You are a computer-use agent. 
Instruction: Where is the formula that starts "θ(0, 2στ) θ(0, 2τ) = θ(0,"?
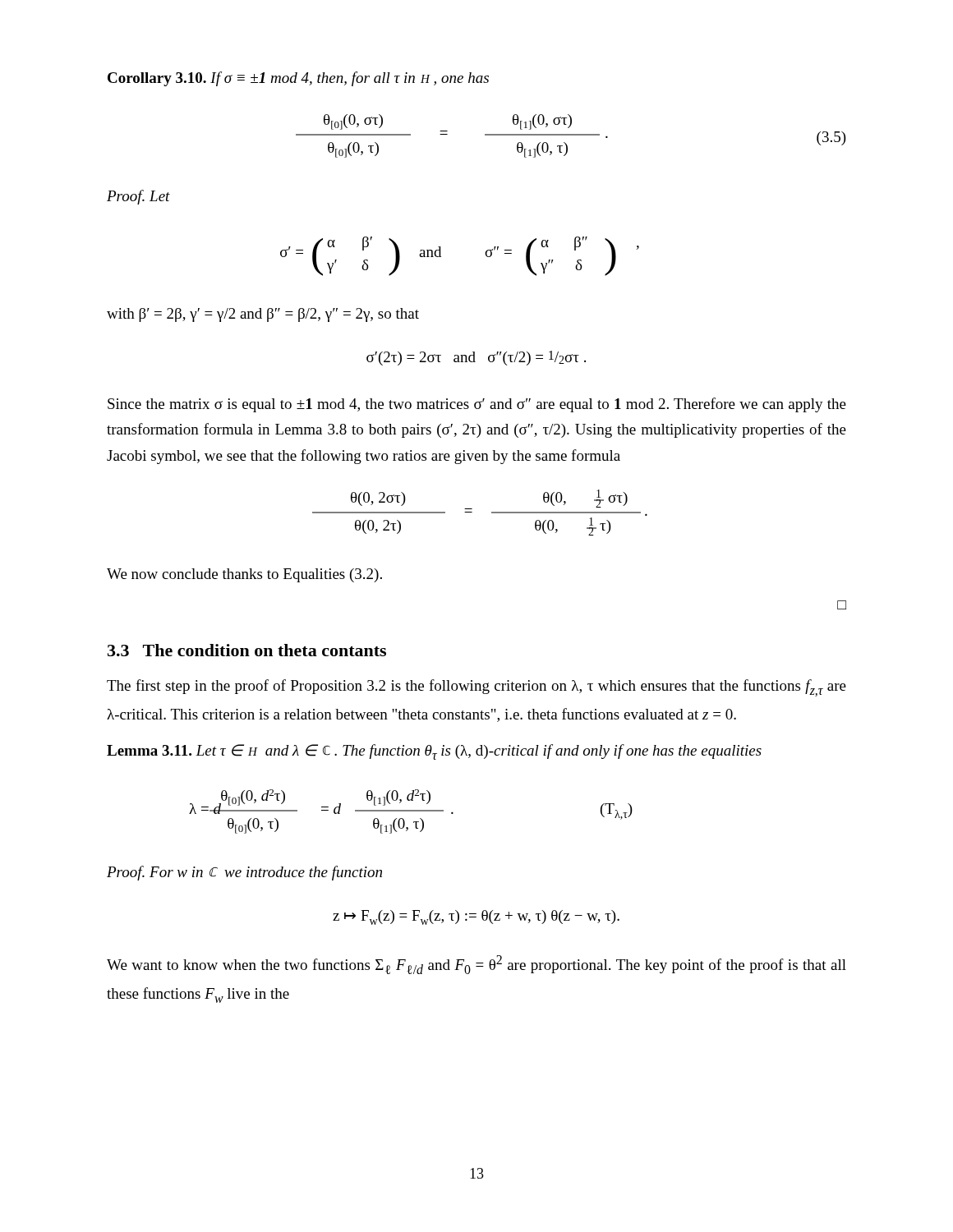tap(476, 513)
